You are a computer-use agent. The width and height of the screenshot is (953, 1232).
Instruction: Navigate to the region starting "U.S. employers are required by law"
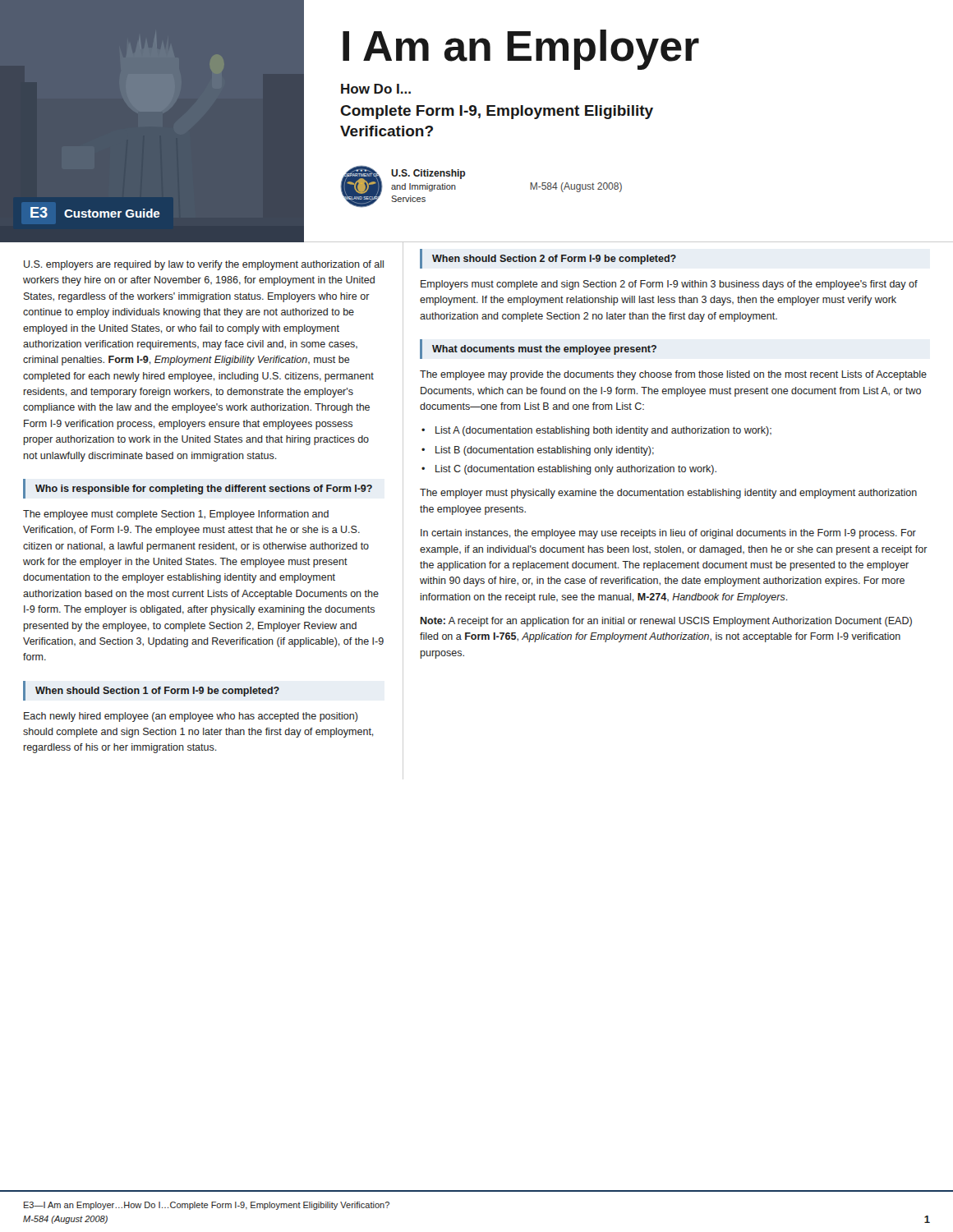[x=204, y=360]
